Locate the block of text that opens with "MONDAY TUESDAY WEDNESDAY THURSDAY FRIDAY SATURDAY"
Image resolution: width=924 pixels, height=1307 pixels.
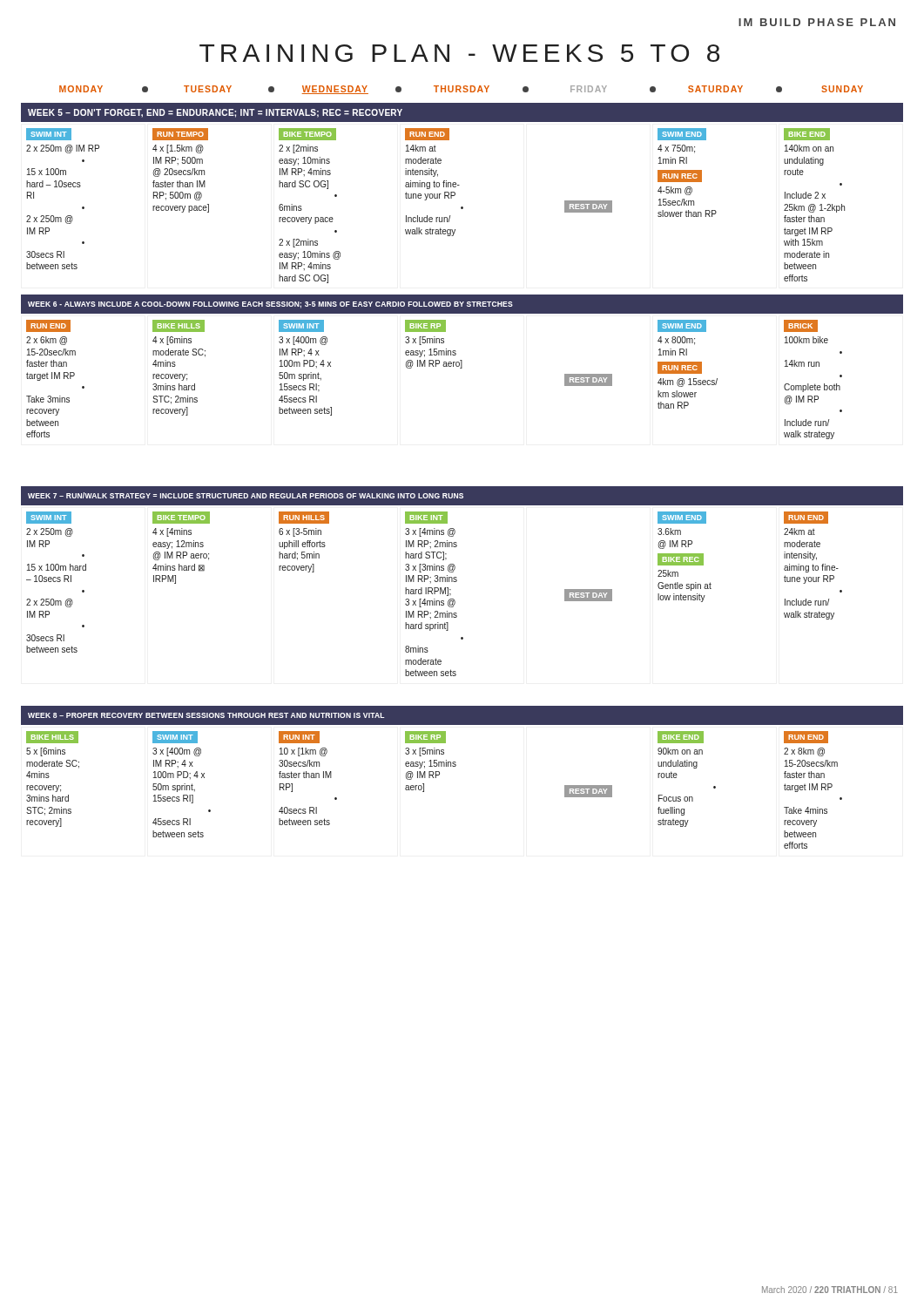point(462,89)
